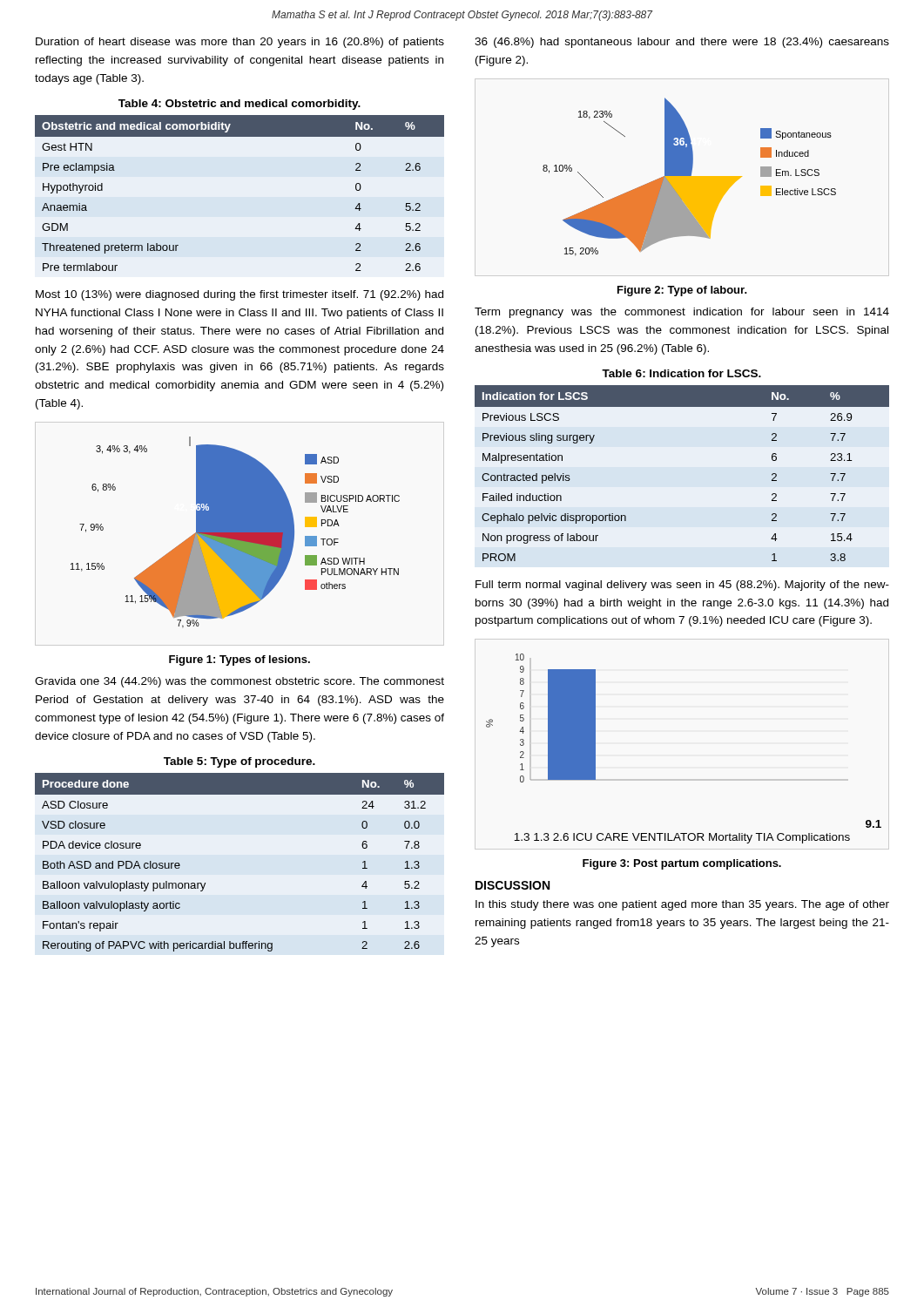Locate the table with the text "Pre eclampsia"
Viewport: 924px width, 1307px height.
(240, 196)
